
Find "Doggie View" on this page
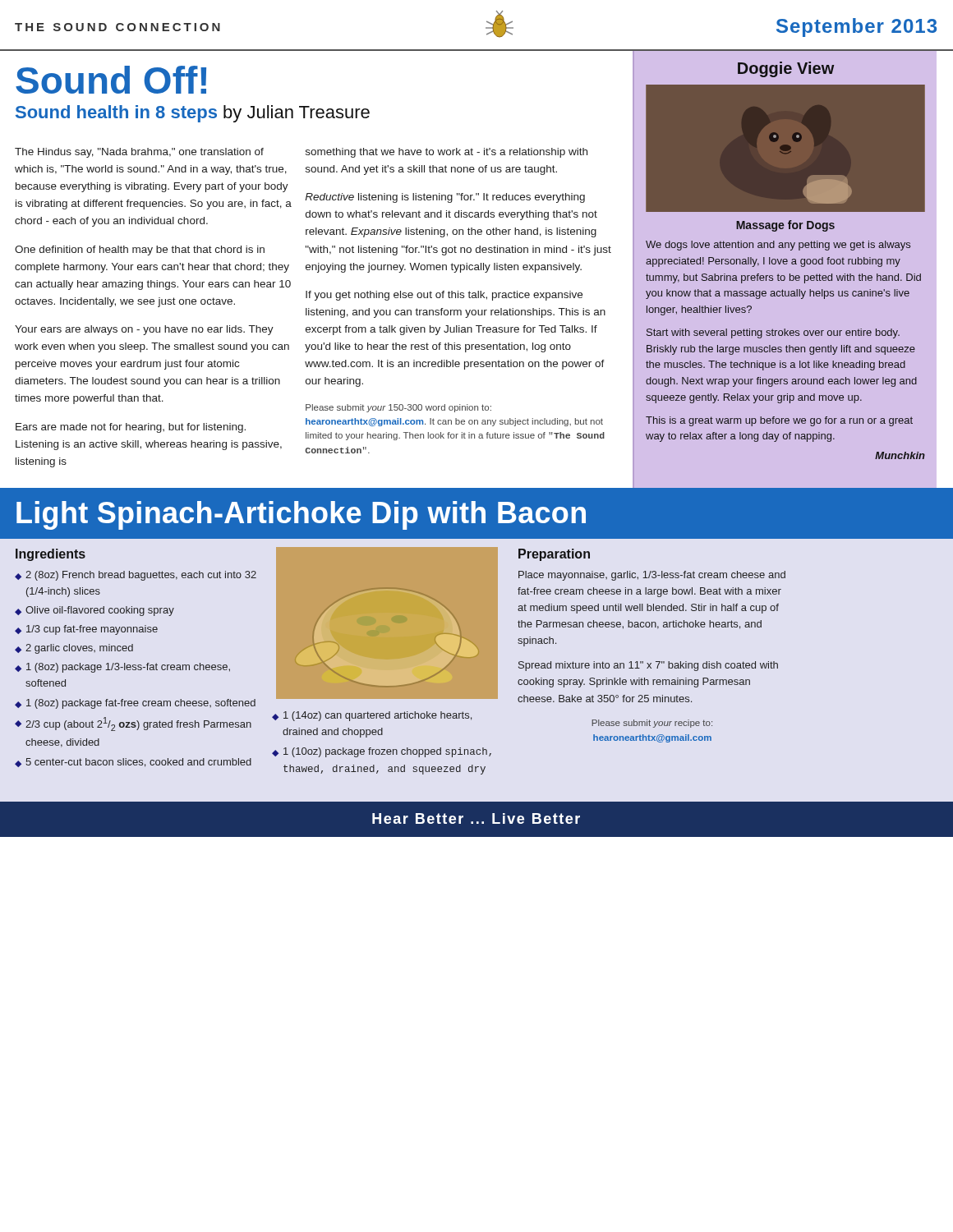(x=785, y=68)
